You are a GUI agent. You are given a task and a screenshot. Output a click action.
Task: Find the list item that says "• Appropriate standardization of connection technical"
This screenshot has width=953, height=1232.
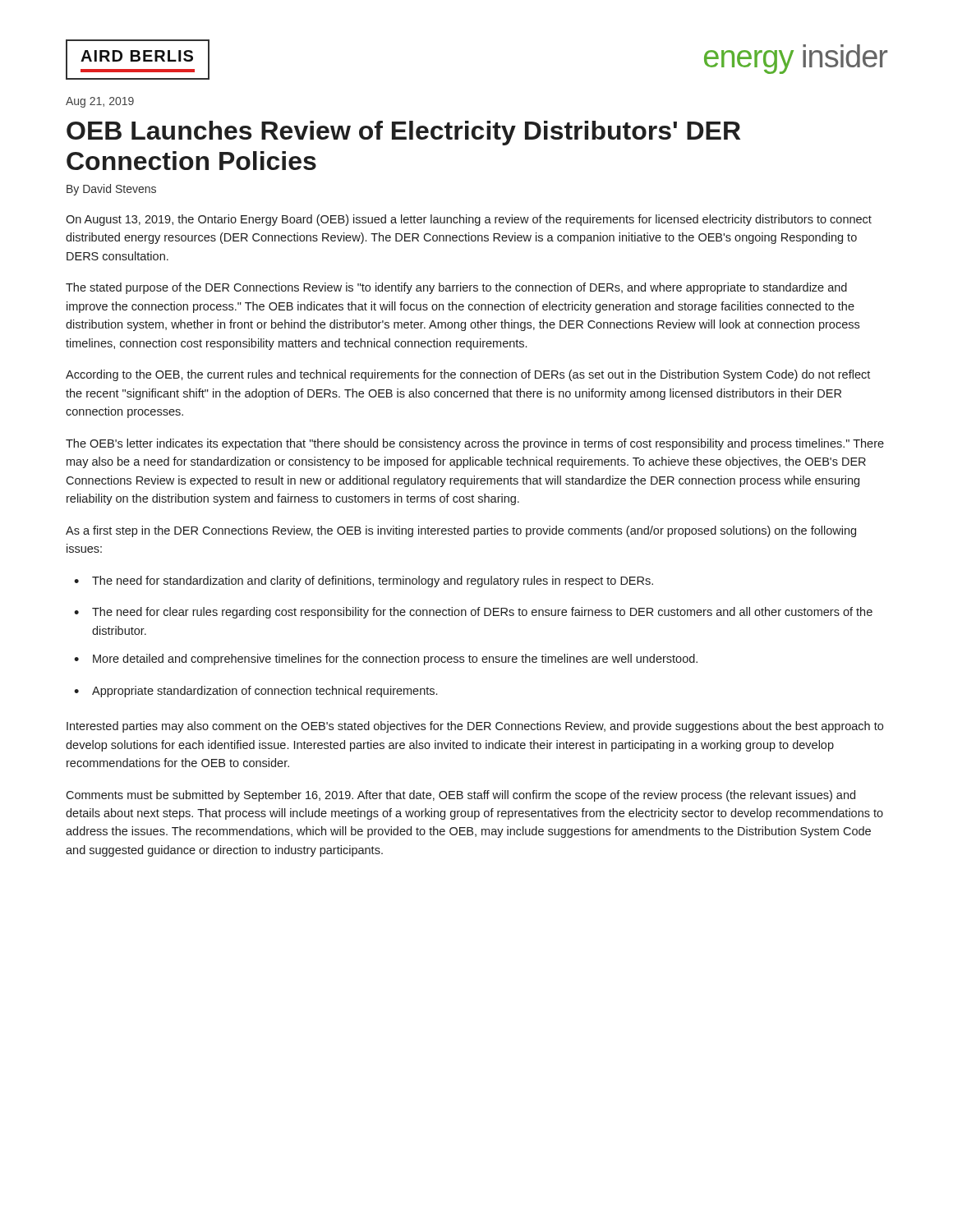256,692
